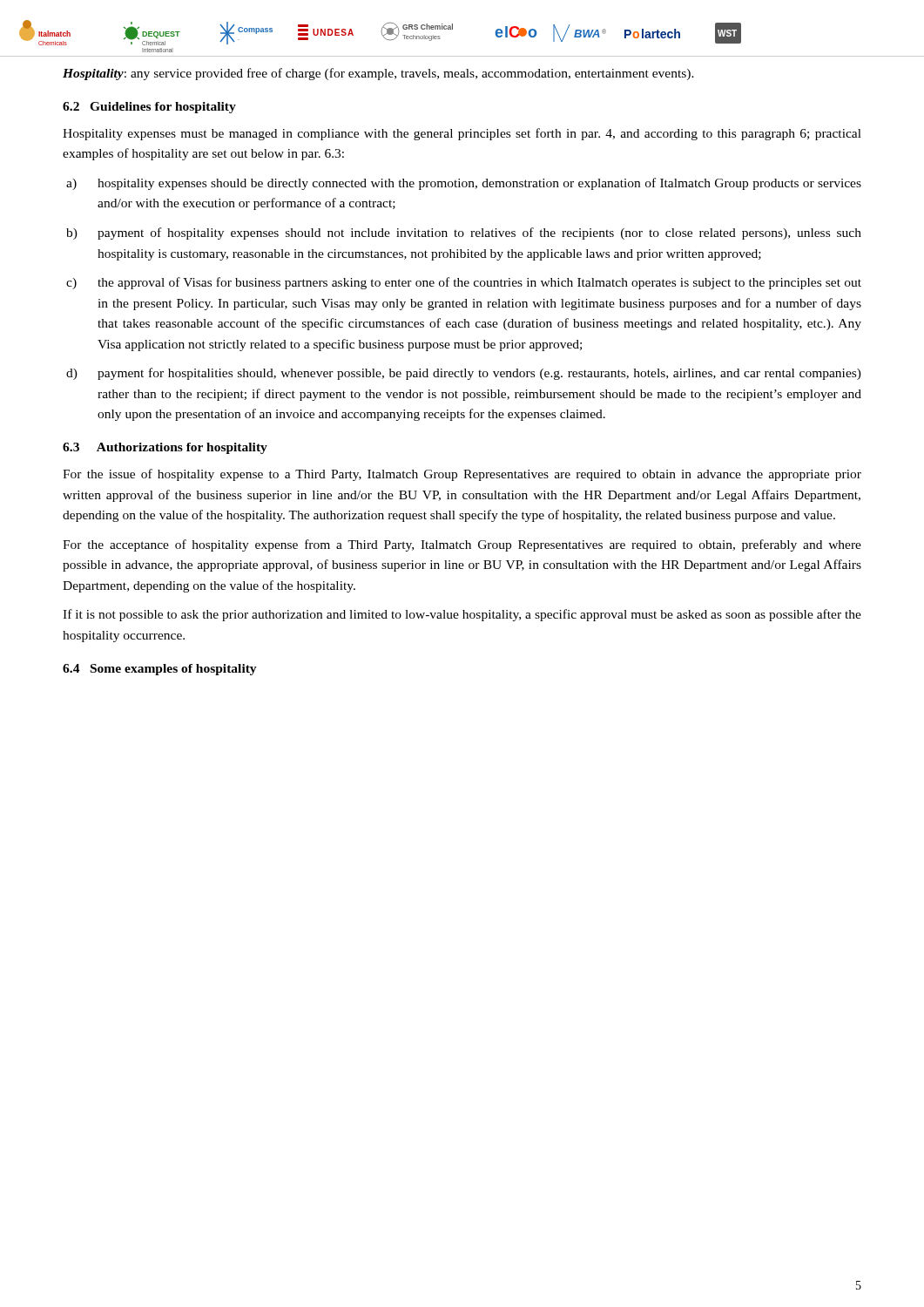
Task: Find the block starting "For the issue of hospitality expense to a"
Action: coord(462,494)
